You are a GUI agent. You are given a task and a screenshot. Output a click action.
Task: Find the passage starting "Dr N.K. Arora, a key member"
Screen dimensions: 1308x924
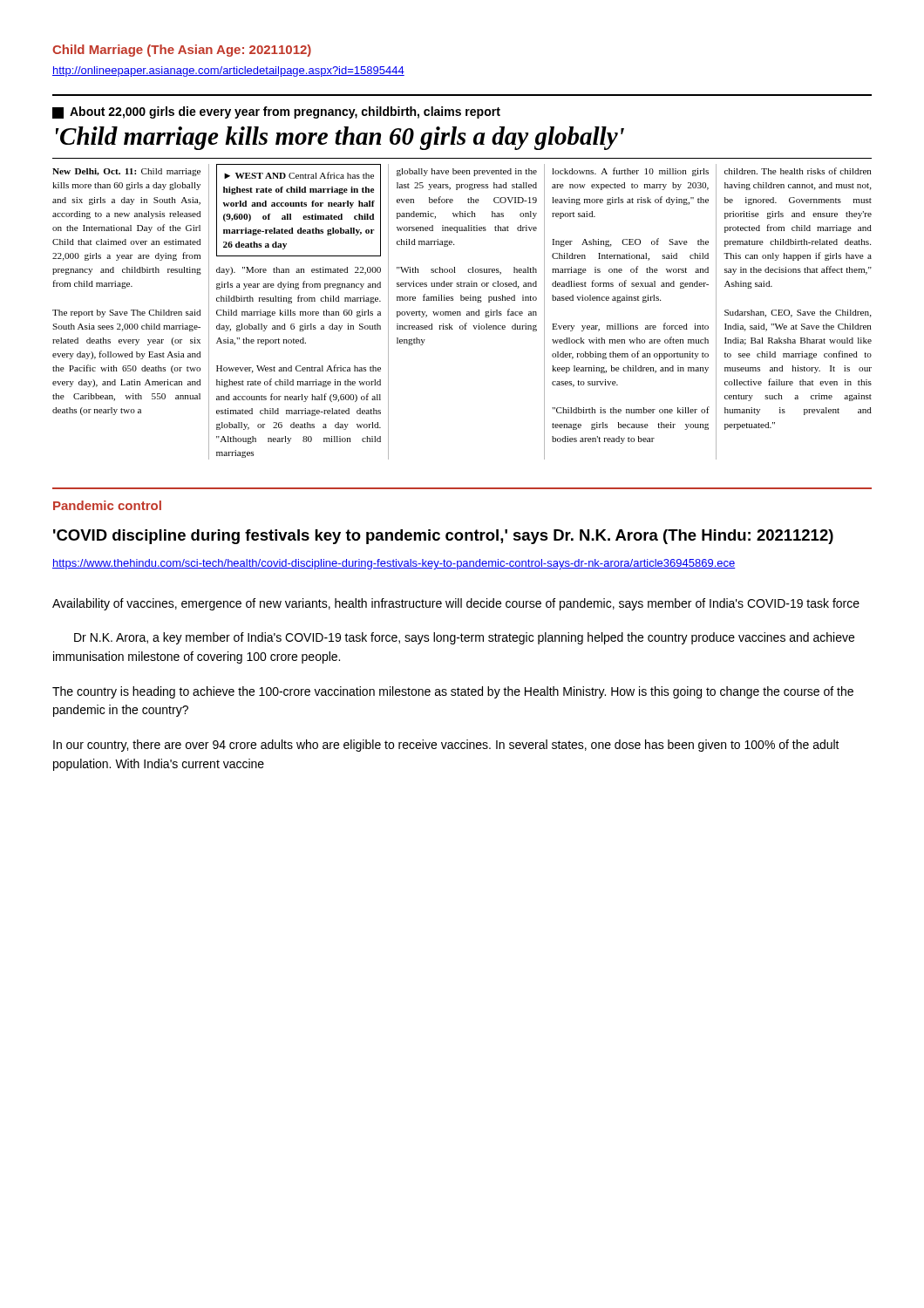[454, 647]
